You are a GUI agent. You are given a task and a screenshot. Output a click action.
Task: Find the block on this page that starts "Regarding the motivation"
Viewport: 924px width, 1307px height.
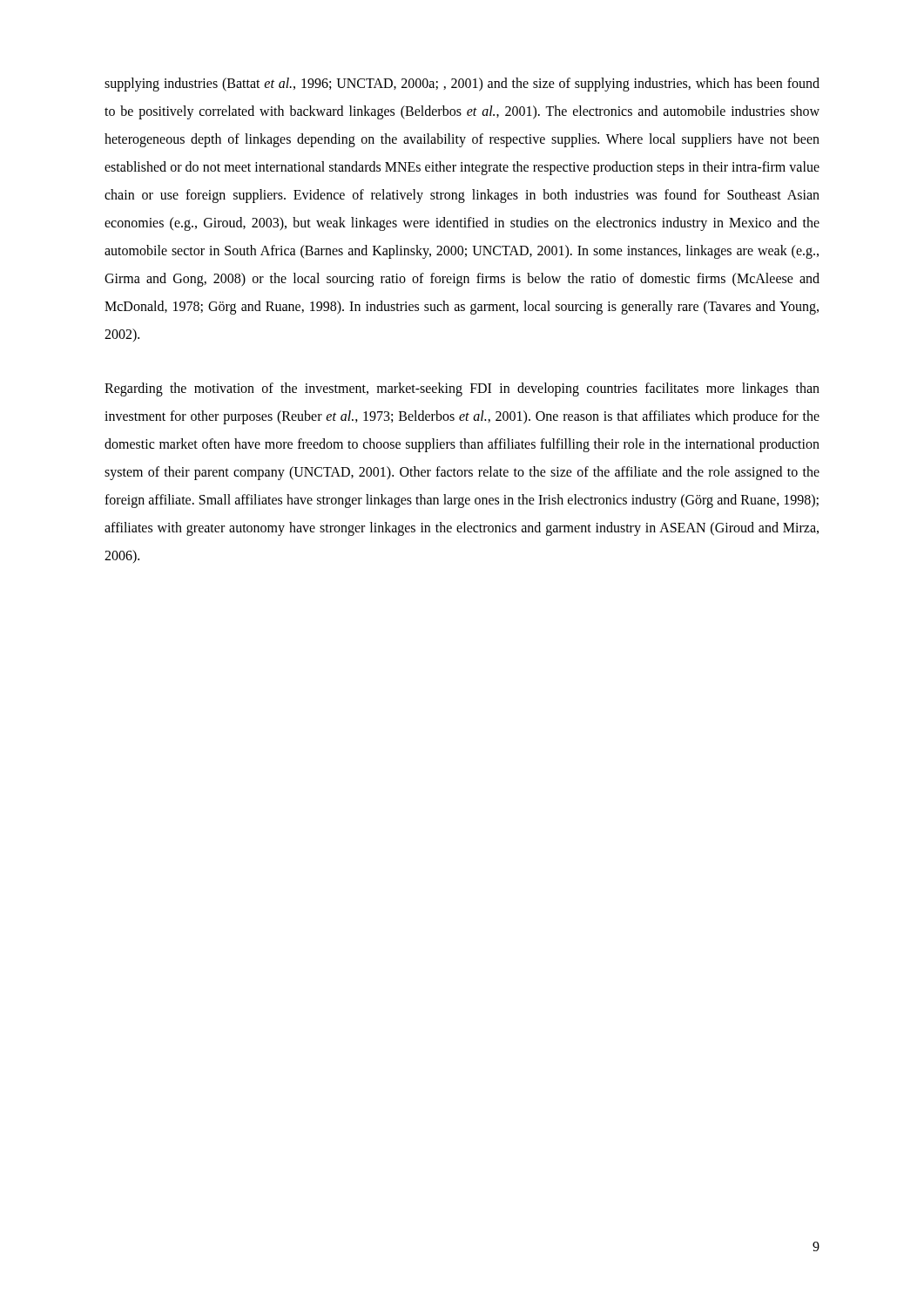(x=462, y=472)
